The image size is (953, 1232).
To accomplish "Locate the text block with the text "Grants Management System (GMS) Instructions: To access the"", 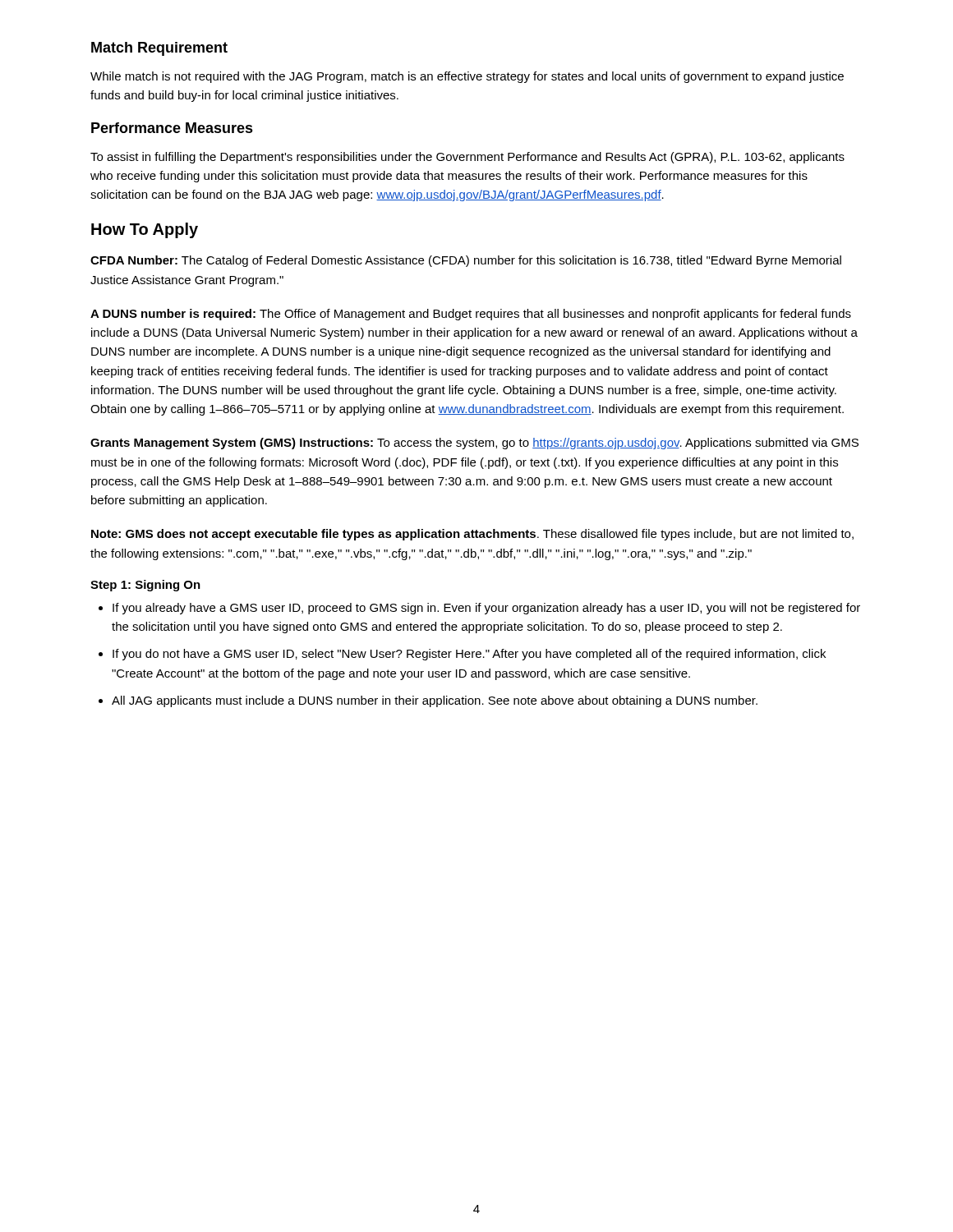I will [475, 471].
